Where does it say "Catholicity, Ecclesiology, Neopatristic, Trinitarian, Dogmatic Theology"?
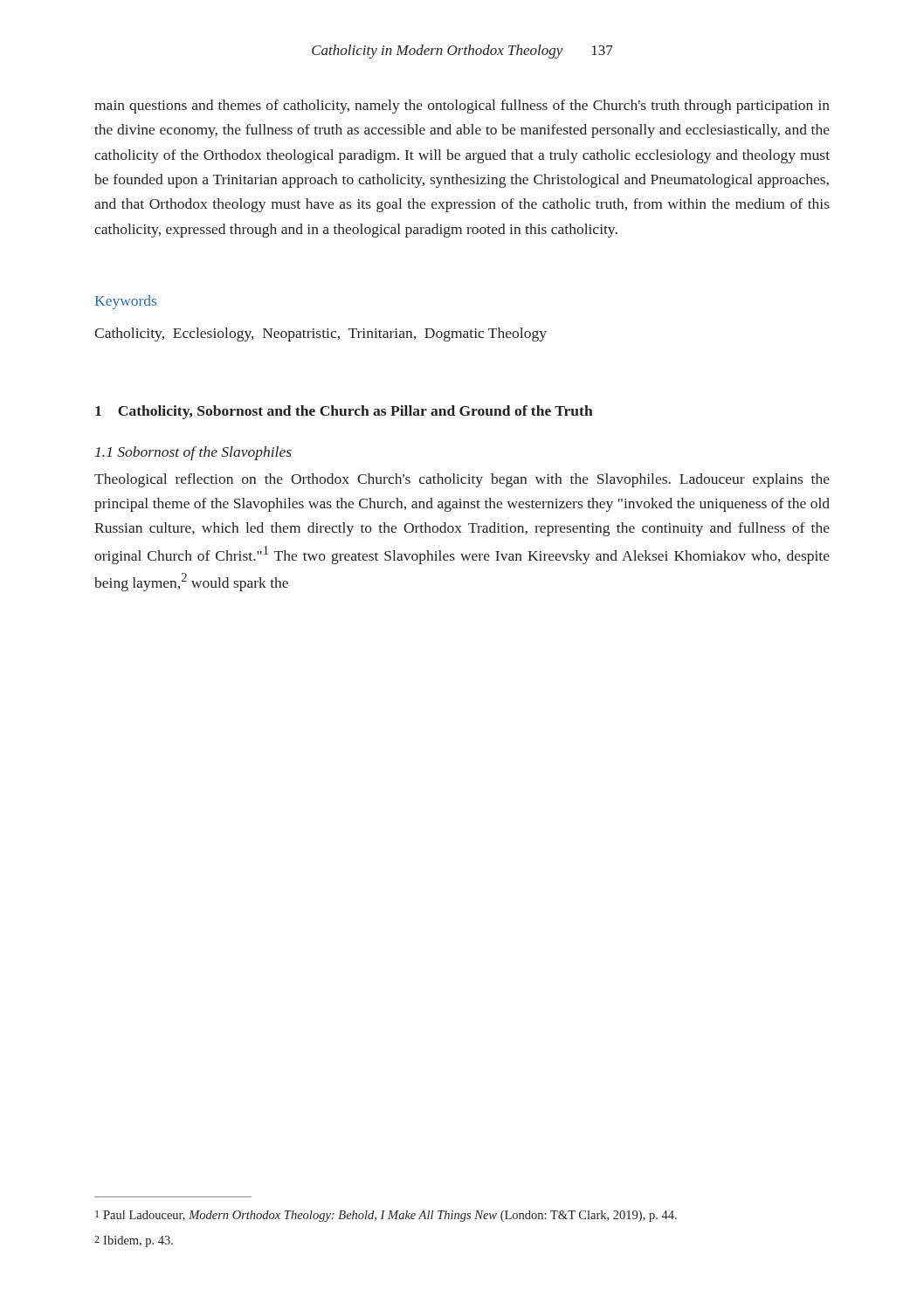Screen dimensions: 1310x924 pyautogui.click(x=320, y=333)
